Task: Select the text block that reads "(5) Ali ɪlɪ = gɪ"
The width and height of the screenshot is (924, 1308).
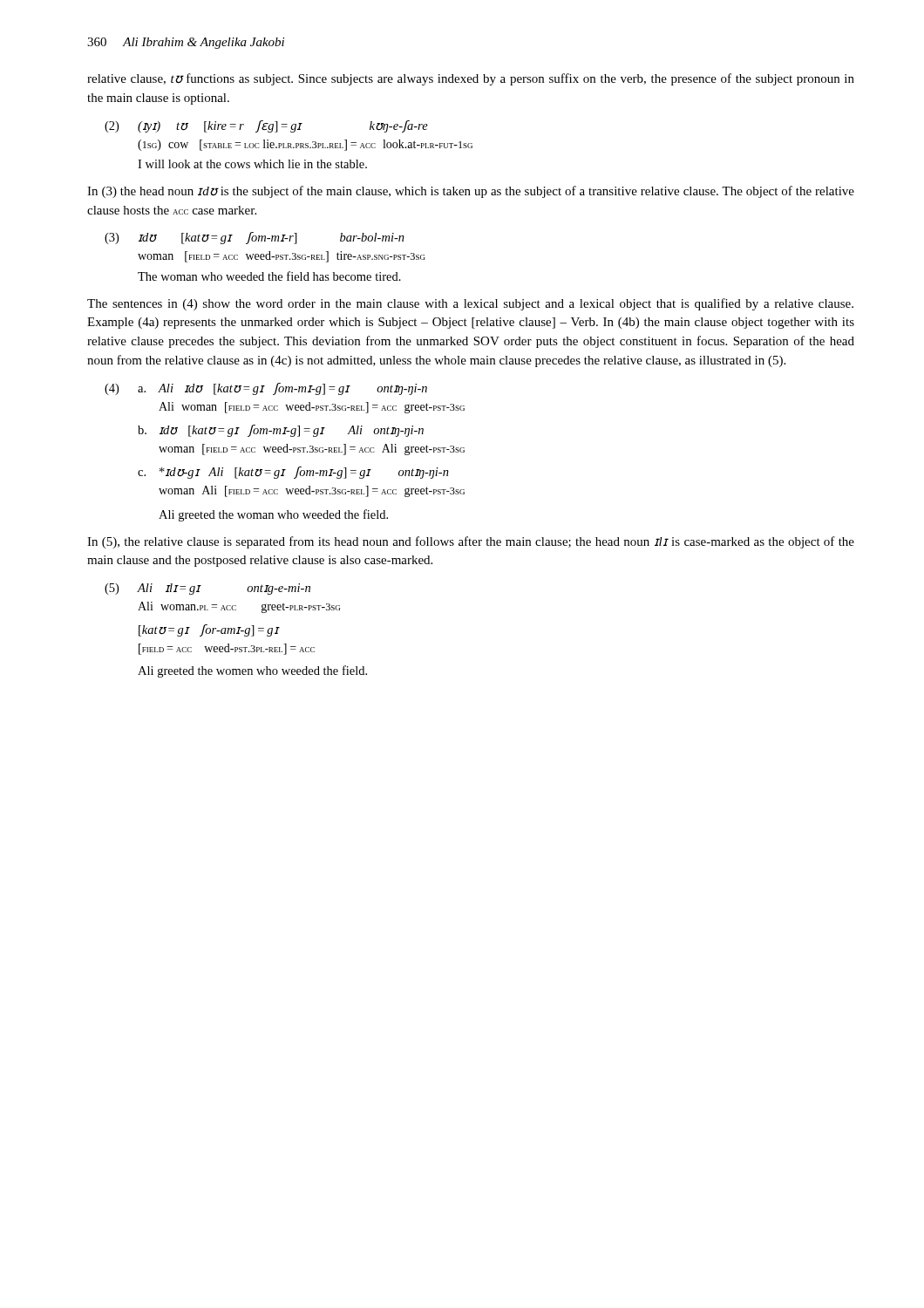Action: pyautogui.click(x=236, y=630)
